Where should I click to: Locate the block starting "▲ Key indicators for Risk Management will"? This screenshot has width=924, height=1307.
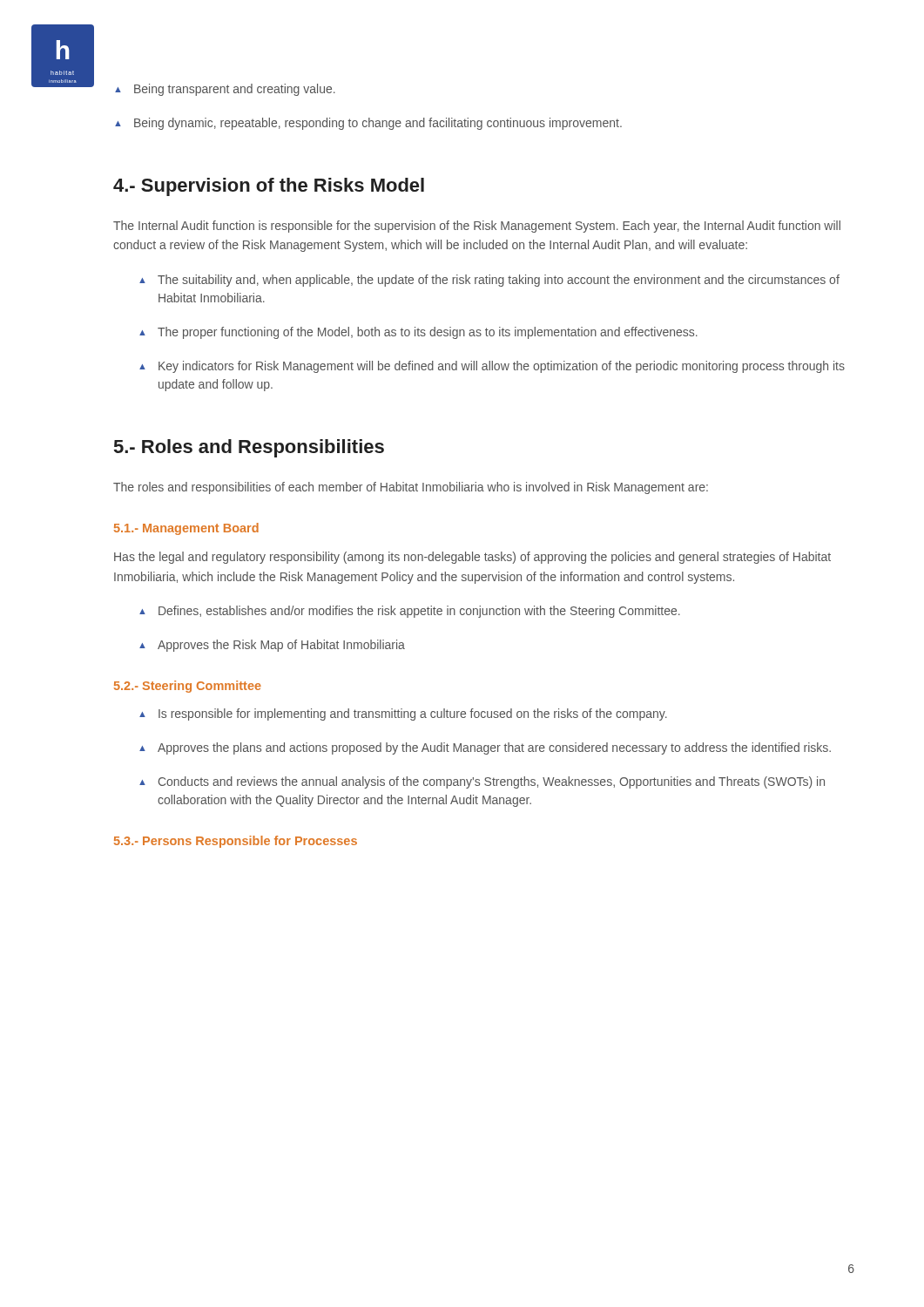(x=496, y=375)
